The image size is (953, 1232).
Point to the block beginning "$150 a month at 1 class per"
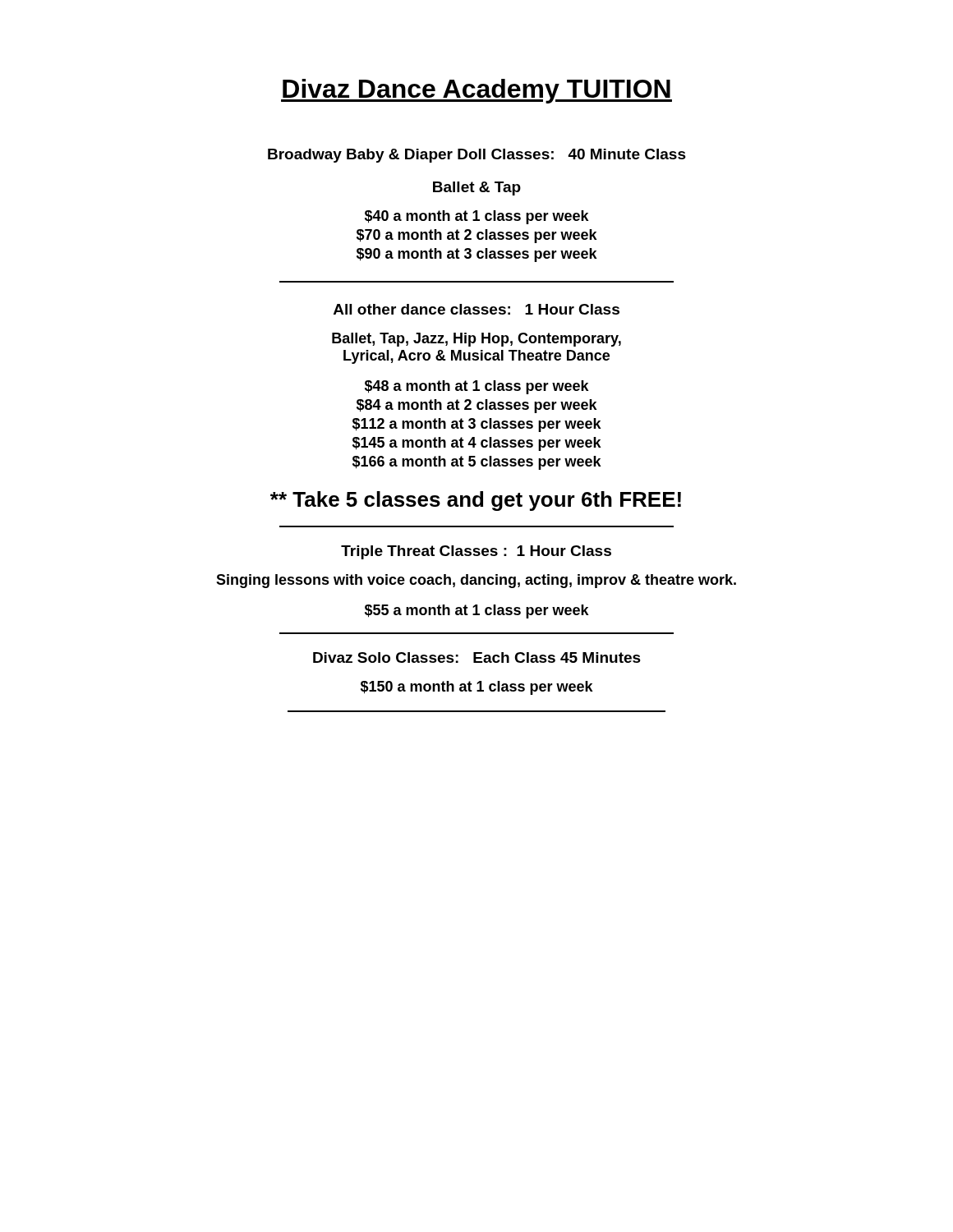click(x=476, y=687)
